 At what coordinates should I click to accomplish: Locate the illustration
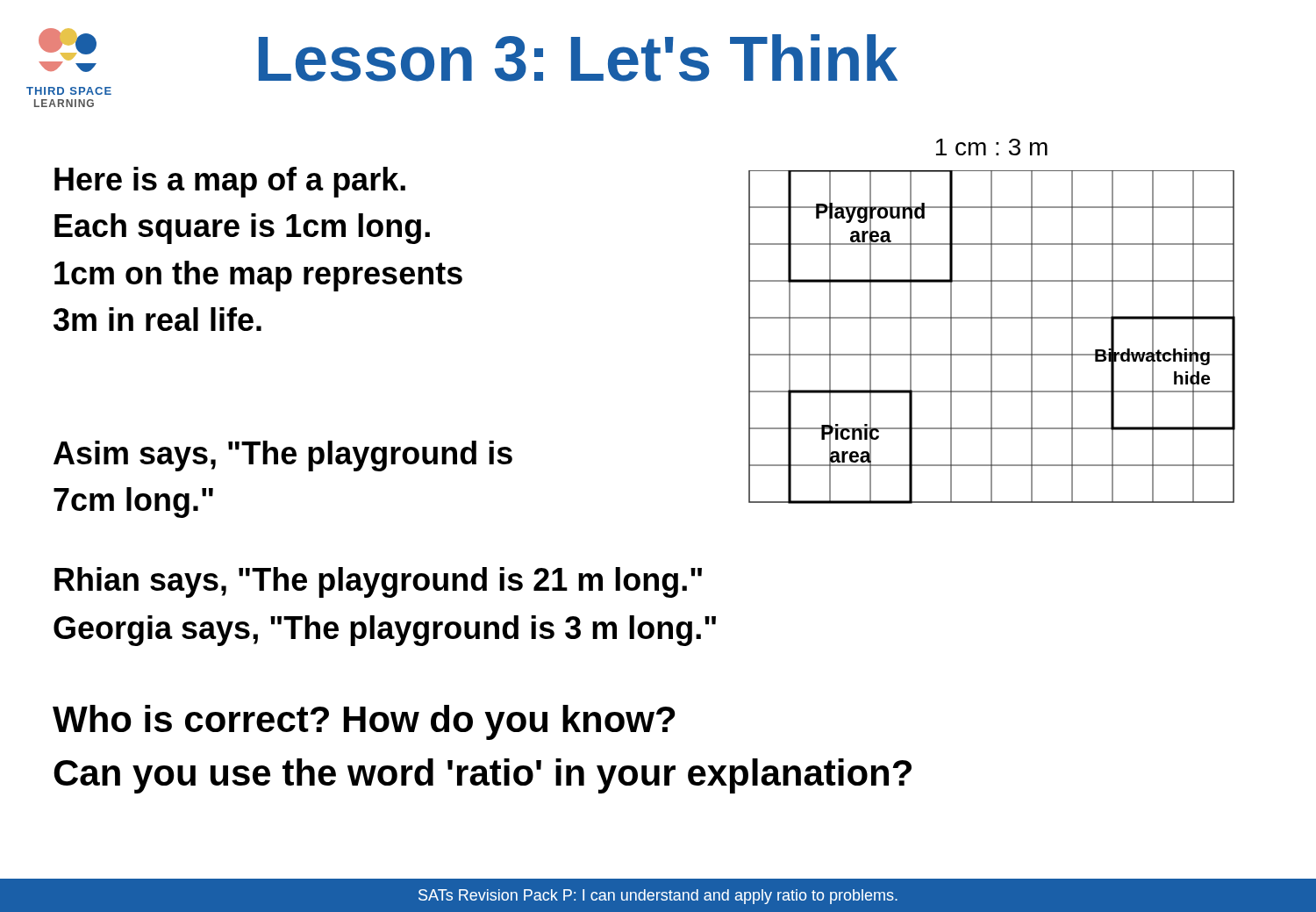[991, 336]
